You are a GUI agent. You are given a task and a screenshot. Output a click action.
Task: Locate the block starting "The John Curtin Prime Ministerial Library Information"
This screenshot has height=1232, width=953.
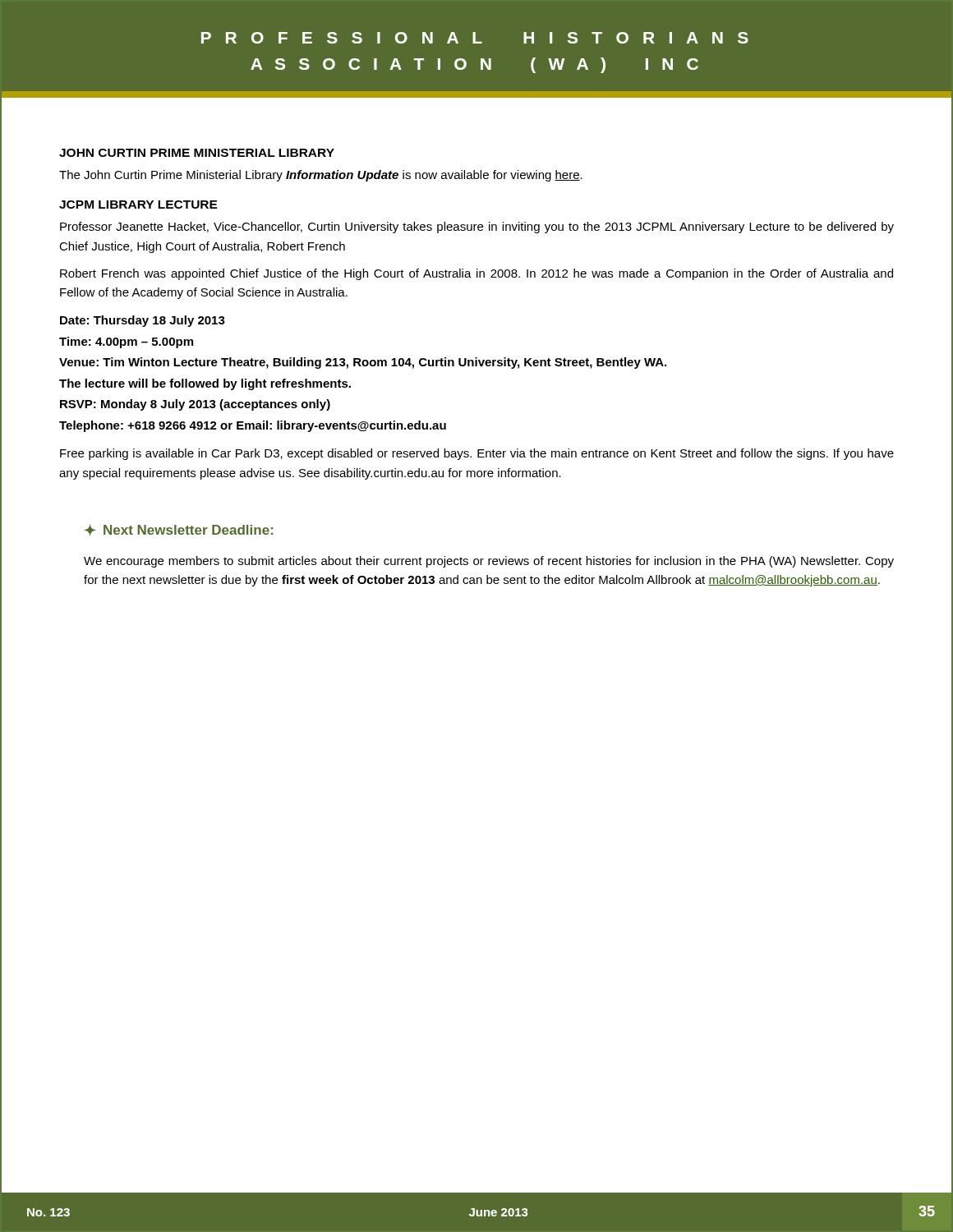(321, 175)
